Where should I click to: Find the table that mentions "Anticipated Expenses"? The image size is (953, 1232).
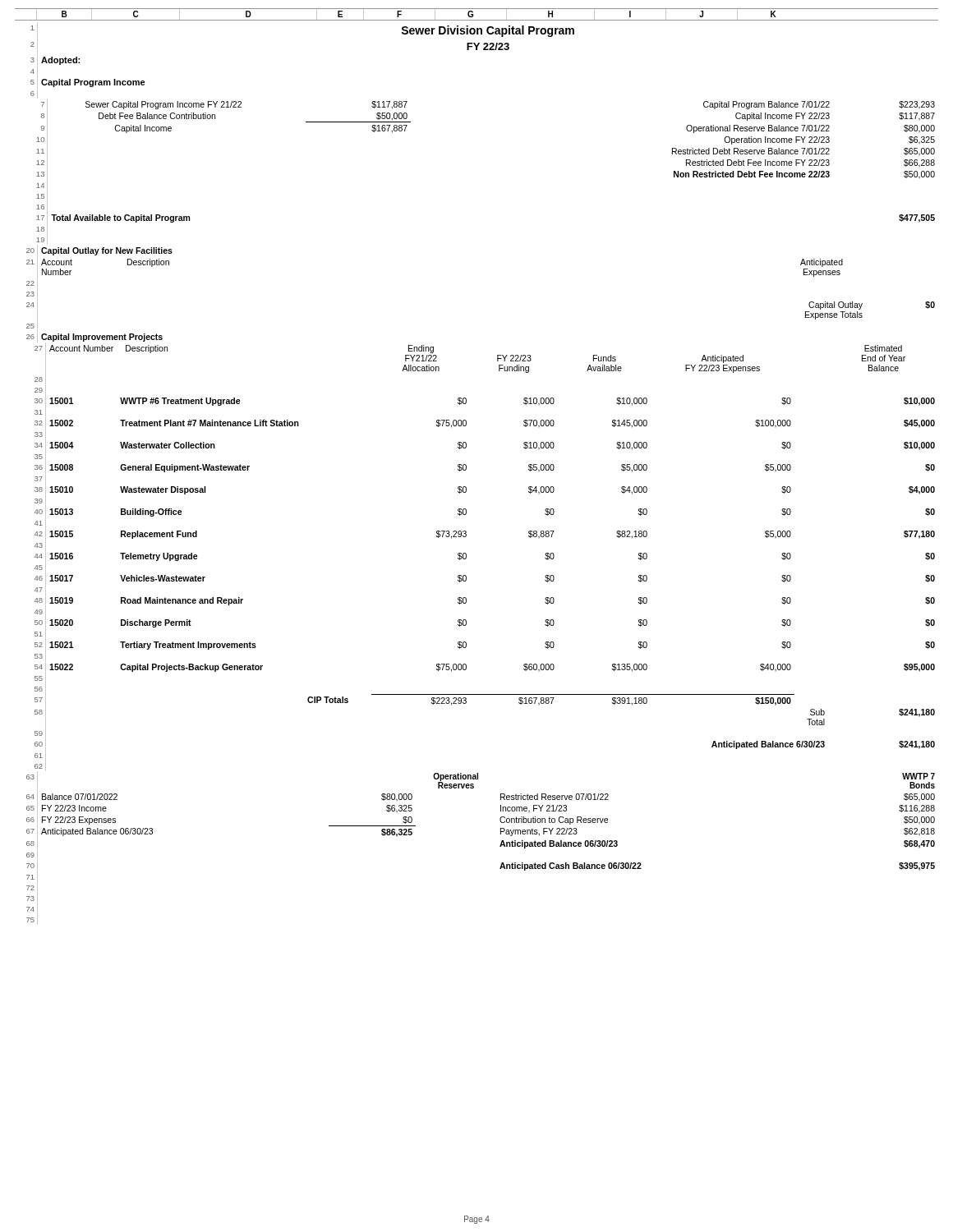coord(476,294)
